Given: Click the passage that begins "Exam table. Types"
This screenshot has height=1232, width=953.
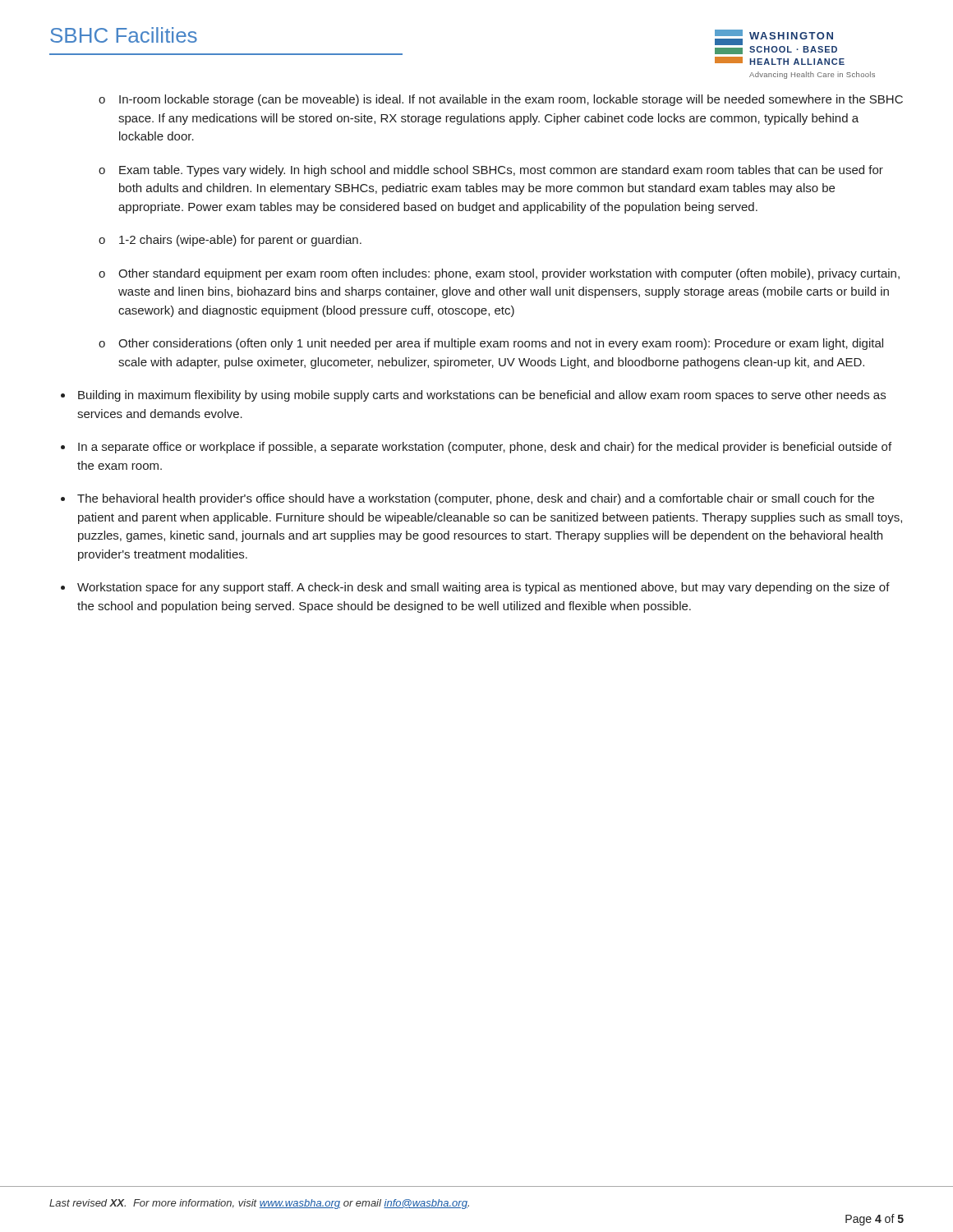Looking at the screenshot, I should coord(501,188).
